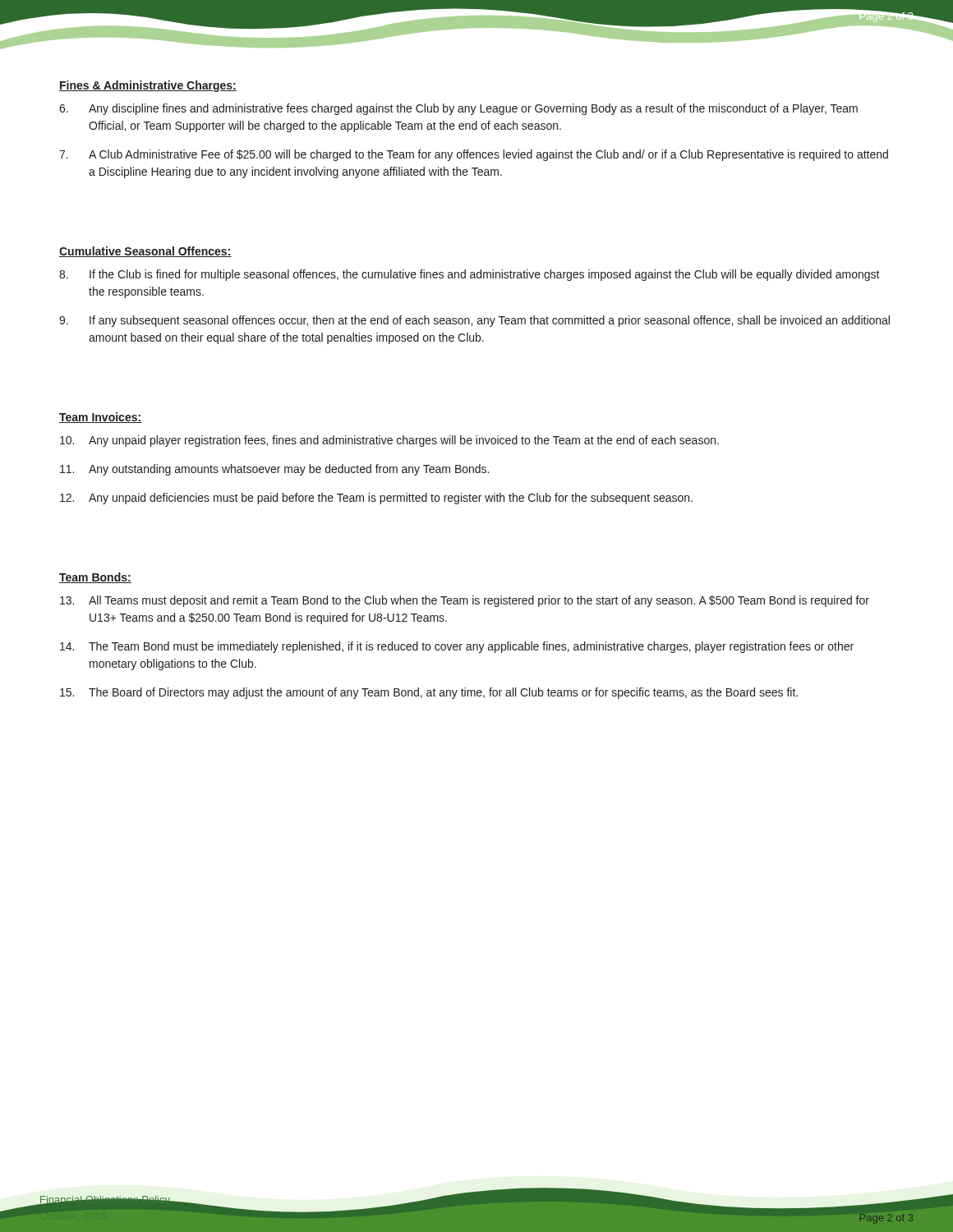Viewport: 953px width, 1232px height.
Task: Where does it say "Team Invoices:"?
Action: [x=100, y=417]
